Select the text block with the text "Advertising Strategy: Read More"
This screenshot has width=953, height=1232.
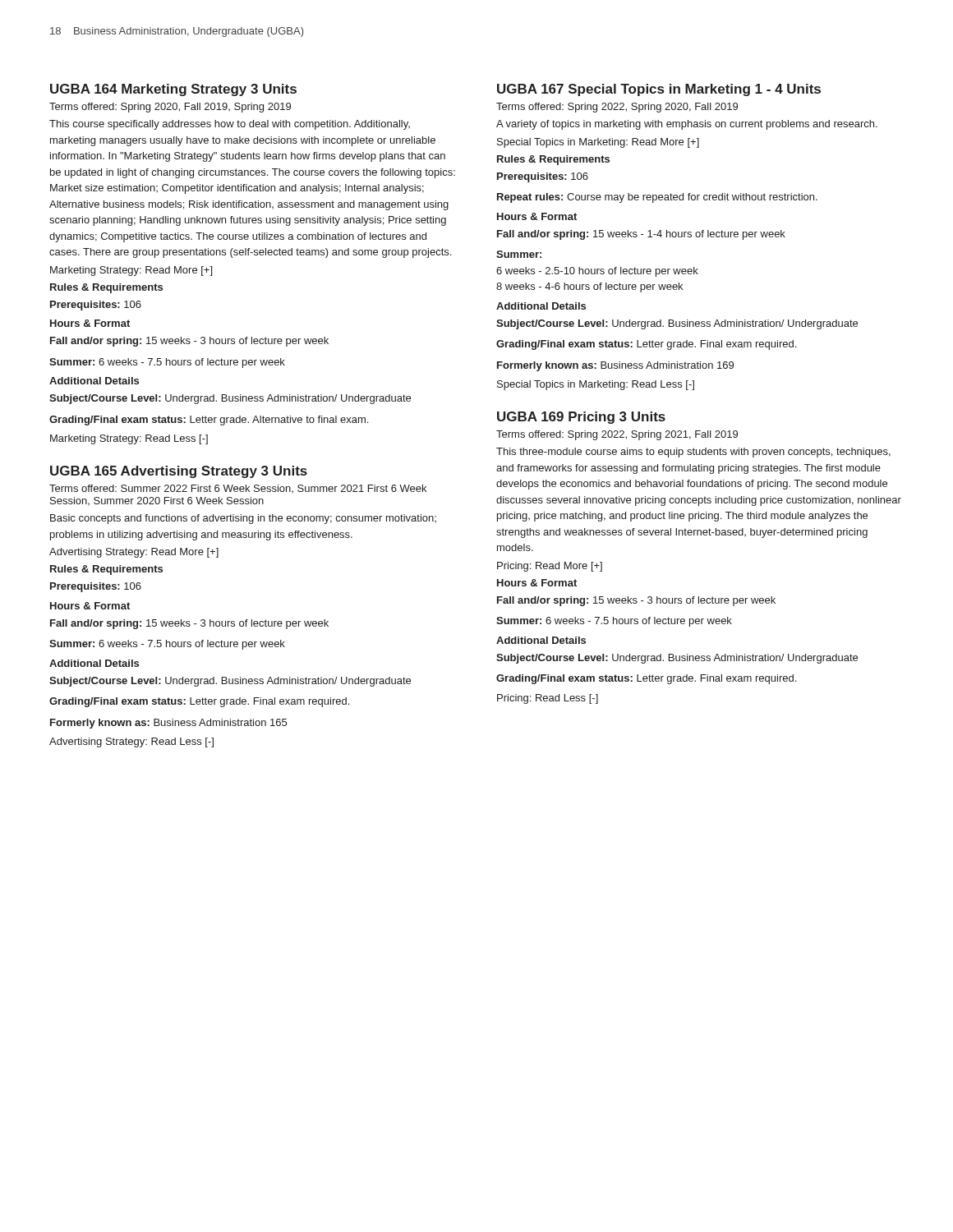click(x=134, y=552)
